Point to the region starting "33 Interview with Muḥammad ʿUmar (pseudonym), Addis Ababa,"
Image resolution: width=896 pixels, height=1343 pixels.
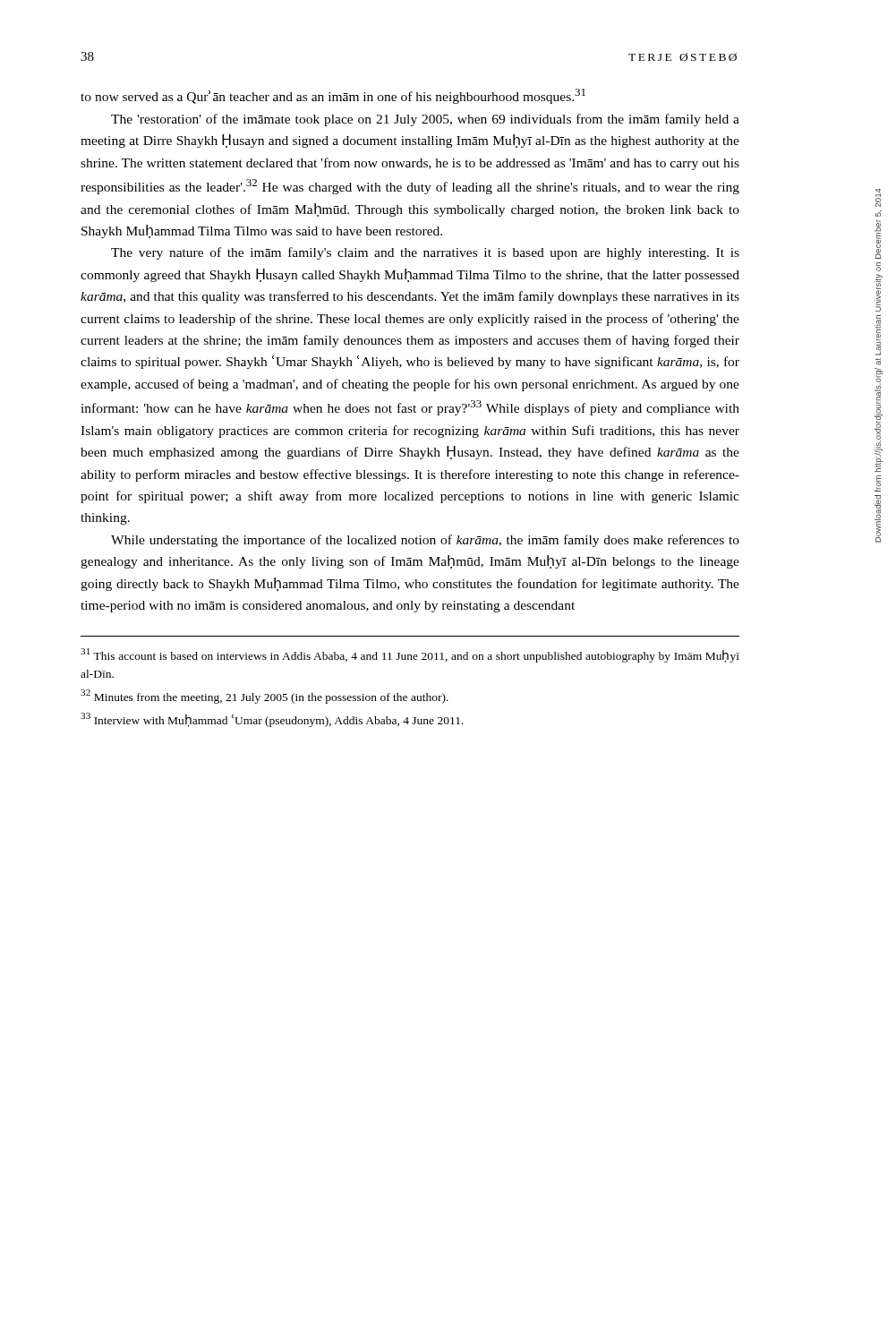(x=272, y=718)
